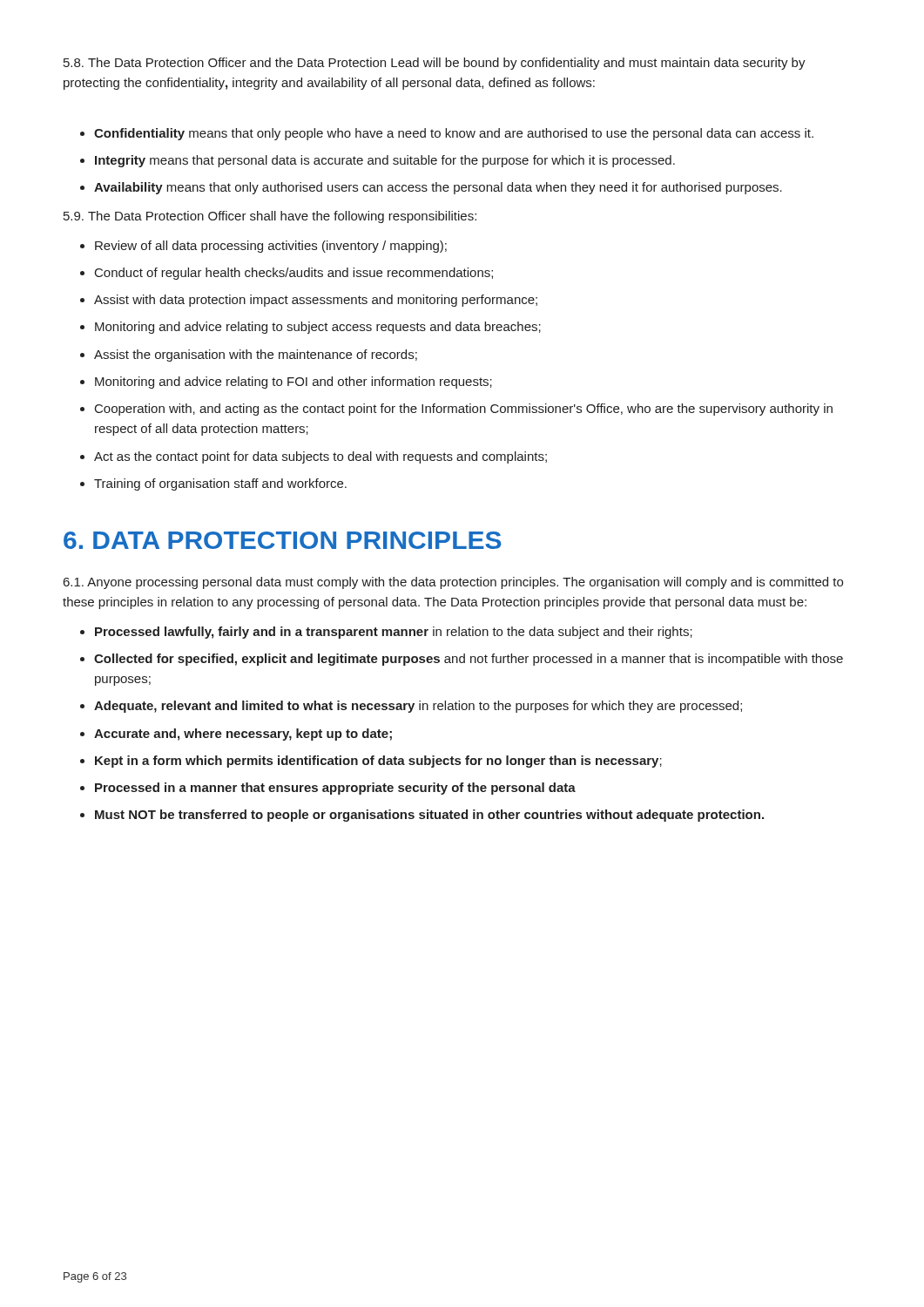Locate the list item that says "Accurate and, where necessary, kept up"
This screenshot has width=924, height=1307.
243,735
